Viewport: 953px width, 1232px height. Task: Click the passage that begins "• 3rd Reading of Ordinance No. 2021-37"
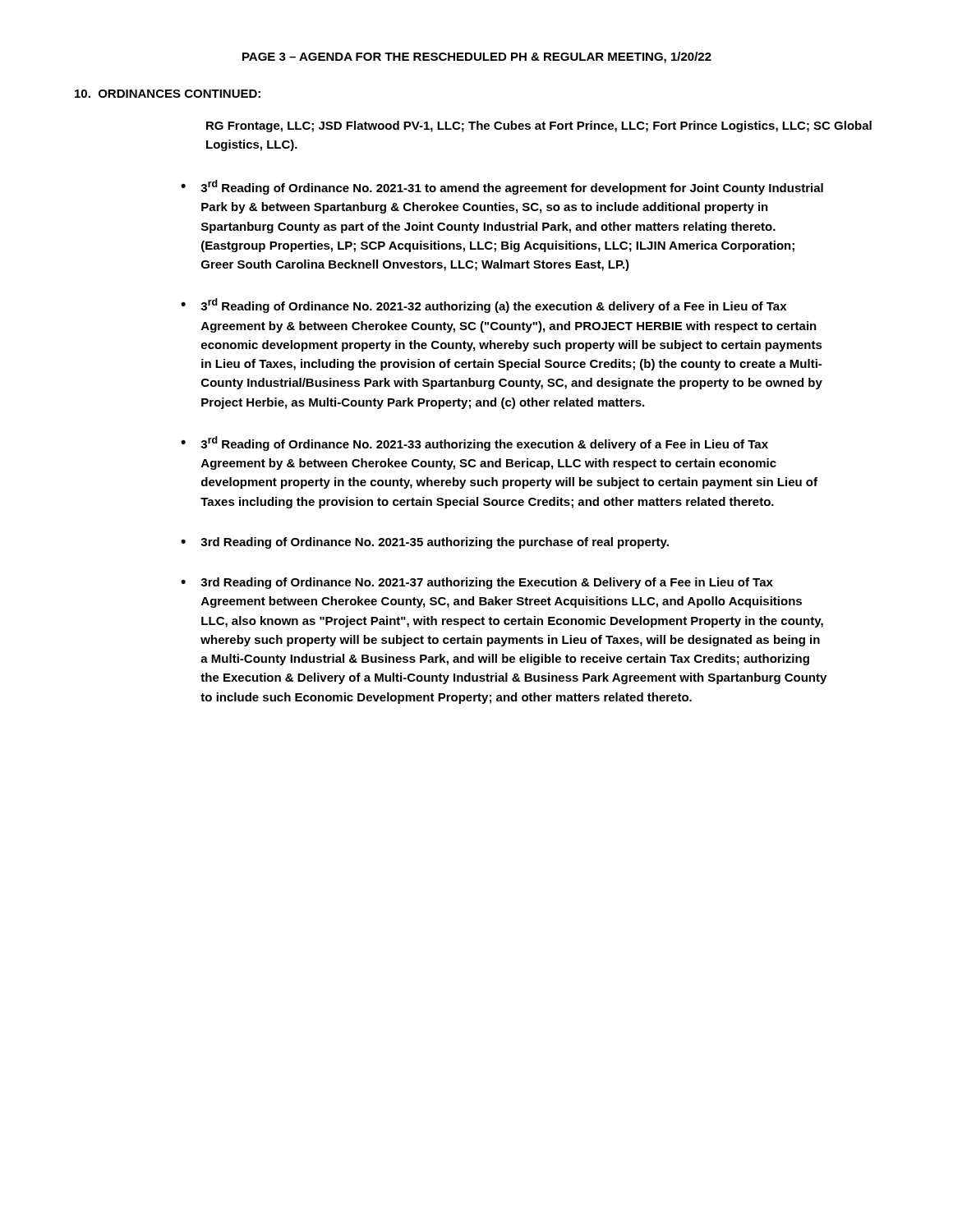coord(505,639)
